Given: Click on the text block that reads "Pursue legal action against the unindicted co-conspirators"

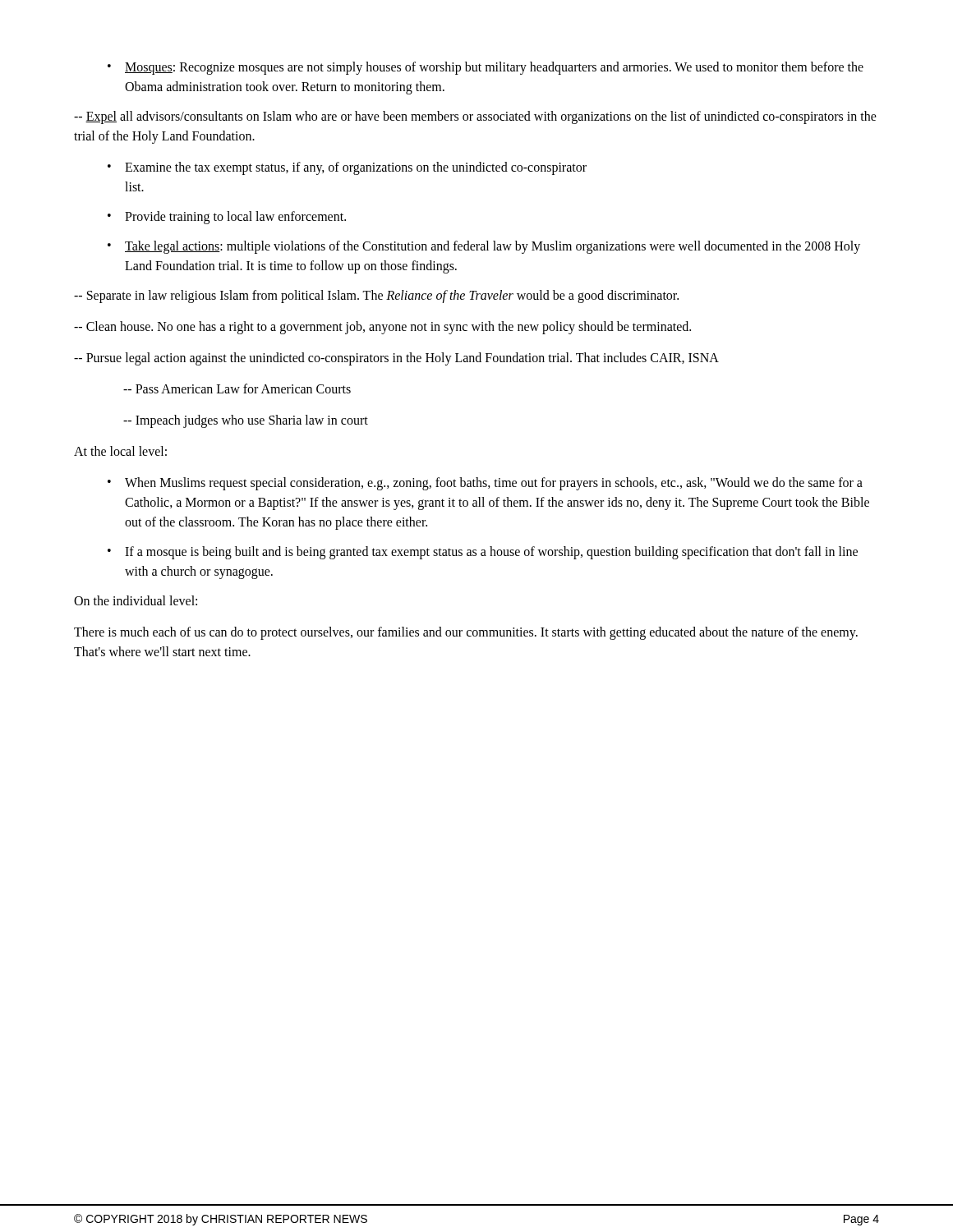Looking at the screenshot, I should pyautogui.click(x=396, y=358).
